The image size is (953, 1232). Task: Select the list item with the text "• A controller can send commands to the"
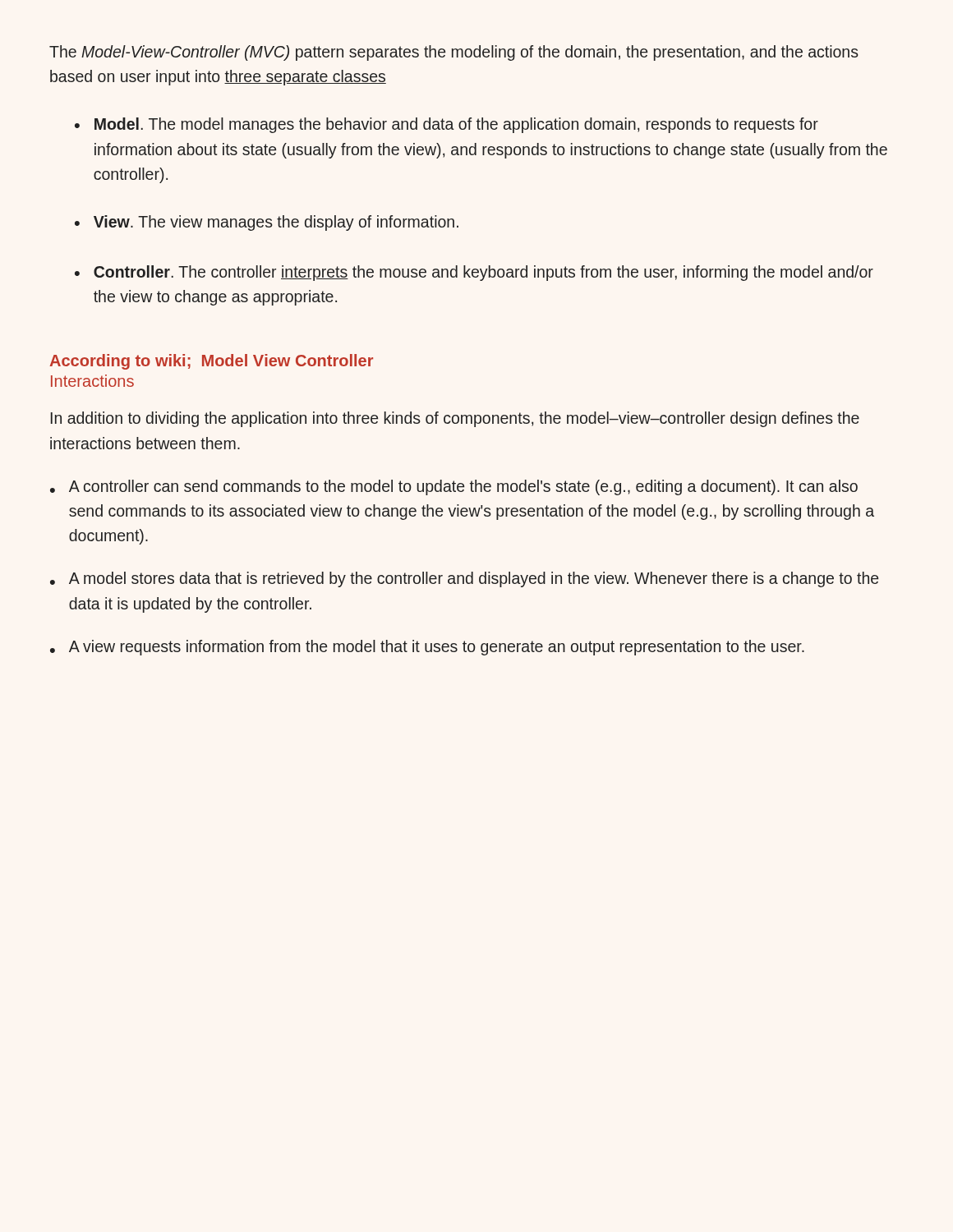click(472, 511)
